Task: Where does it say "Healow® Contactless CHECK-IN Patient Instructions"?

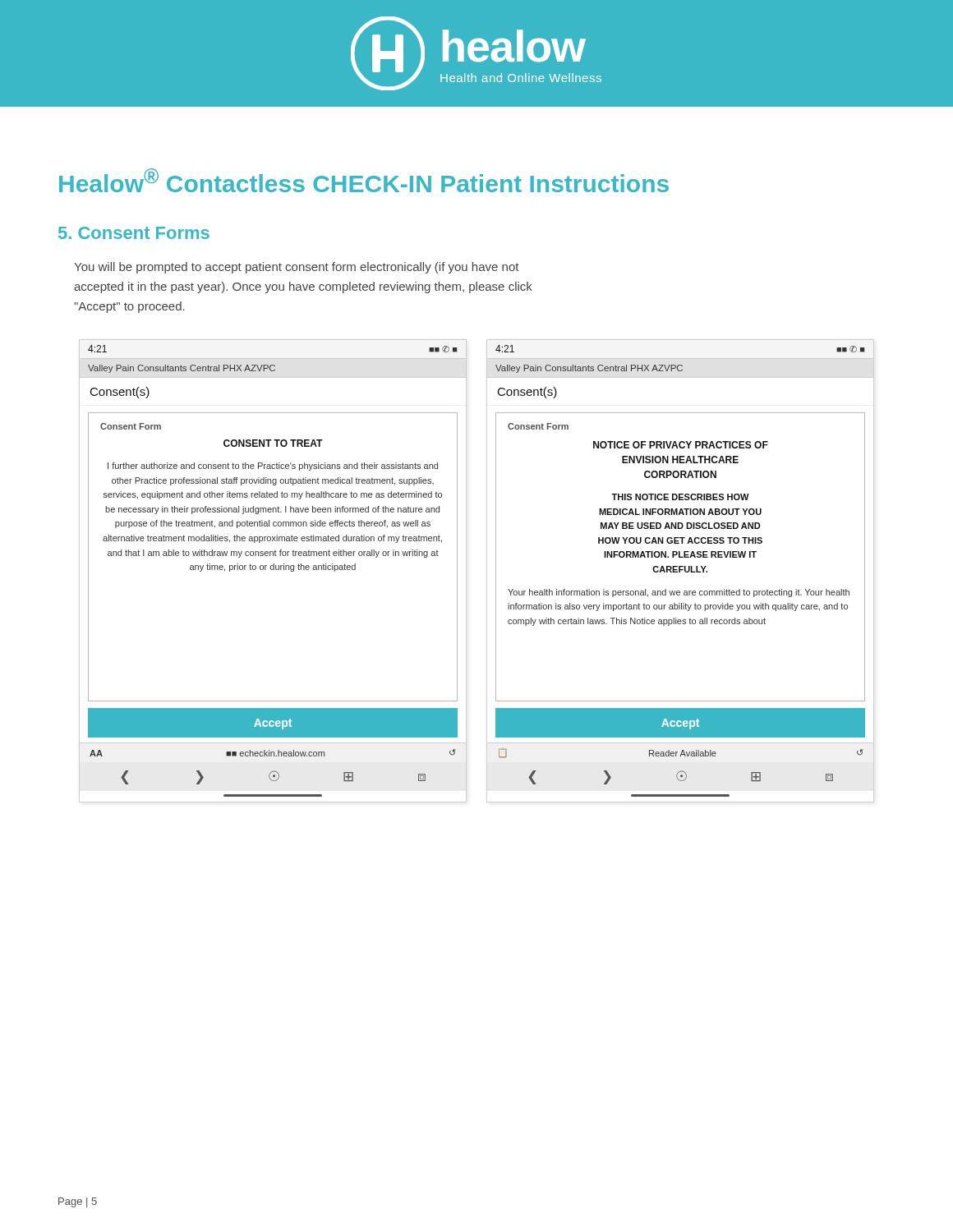Action: pos(364,181)
